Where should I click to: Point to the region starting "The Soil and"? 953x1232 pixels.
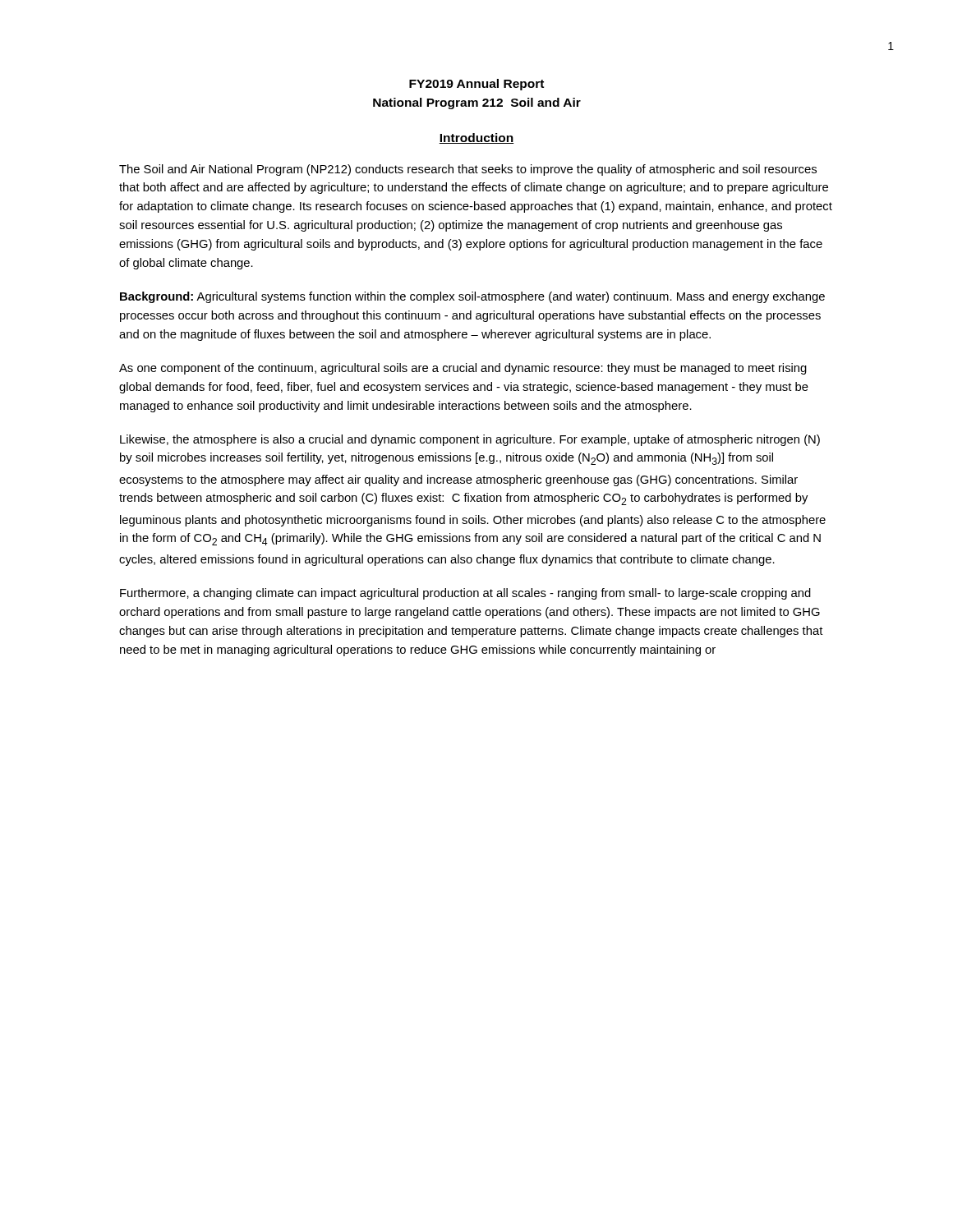[x=476, y=216]
